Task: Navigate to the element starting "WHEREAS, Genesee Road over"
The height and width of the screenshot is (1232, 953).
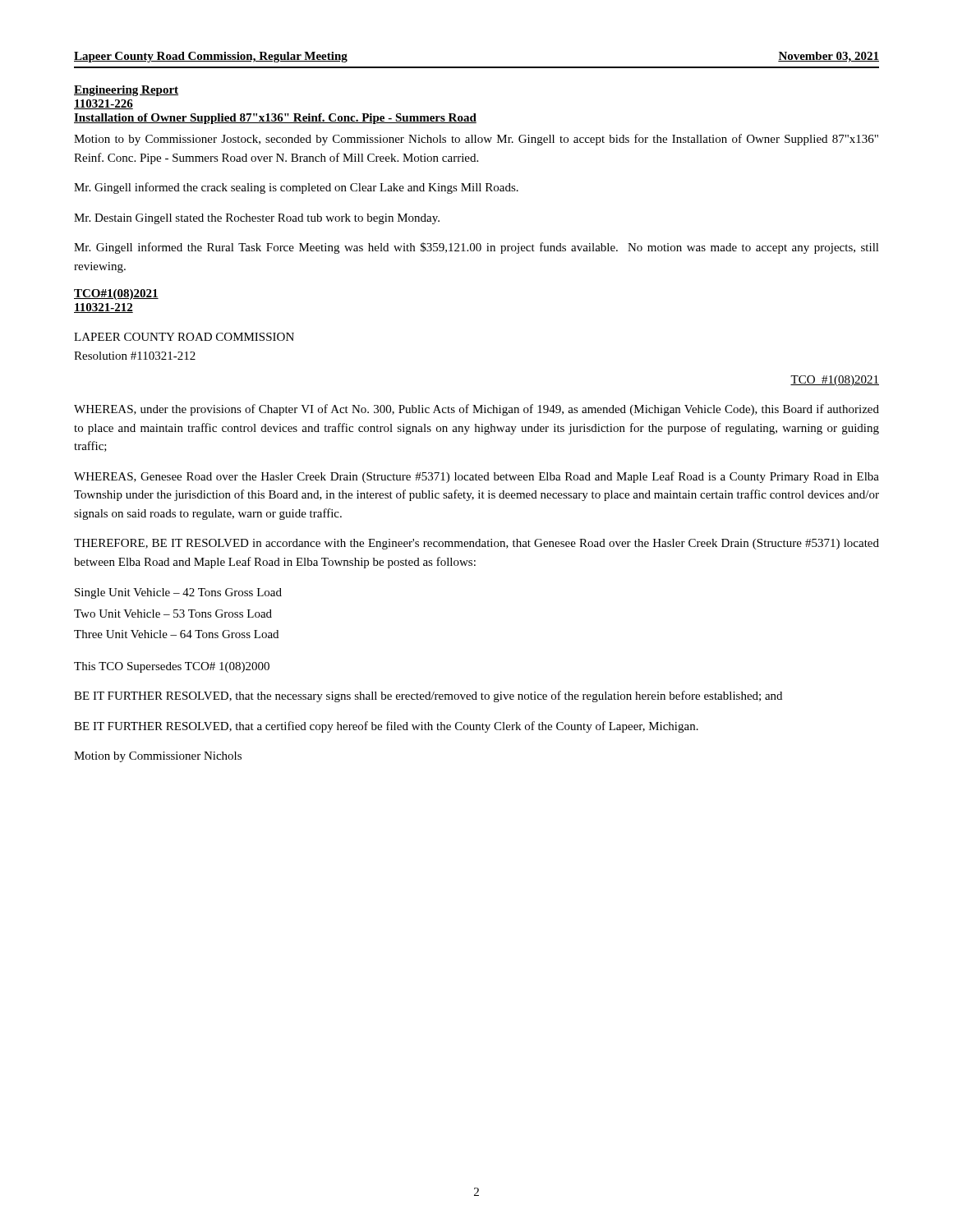Action: click(x=476, y=494)
